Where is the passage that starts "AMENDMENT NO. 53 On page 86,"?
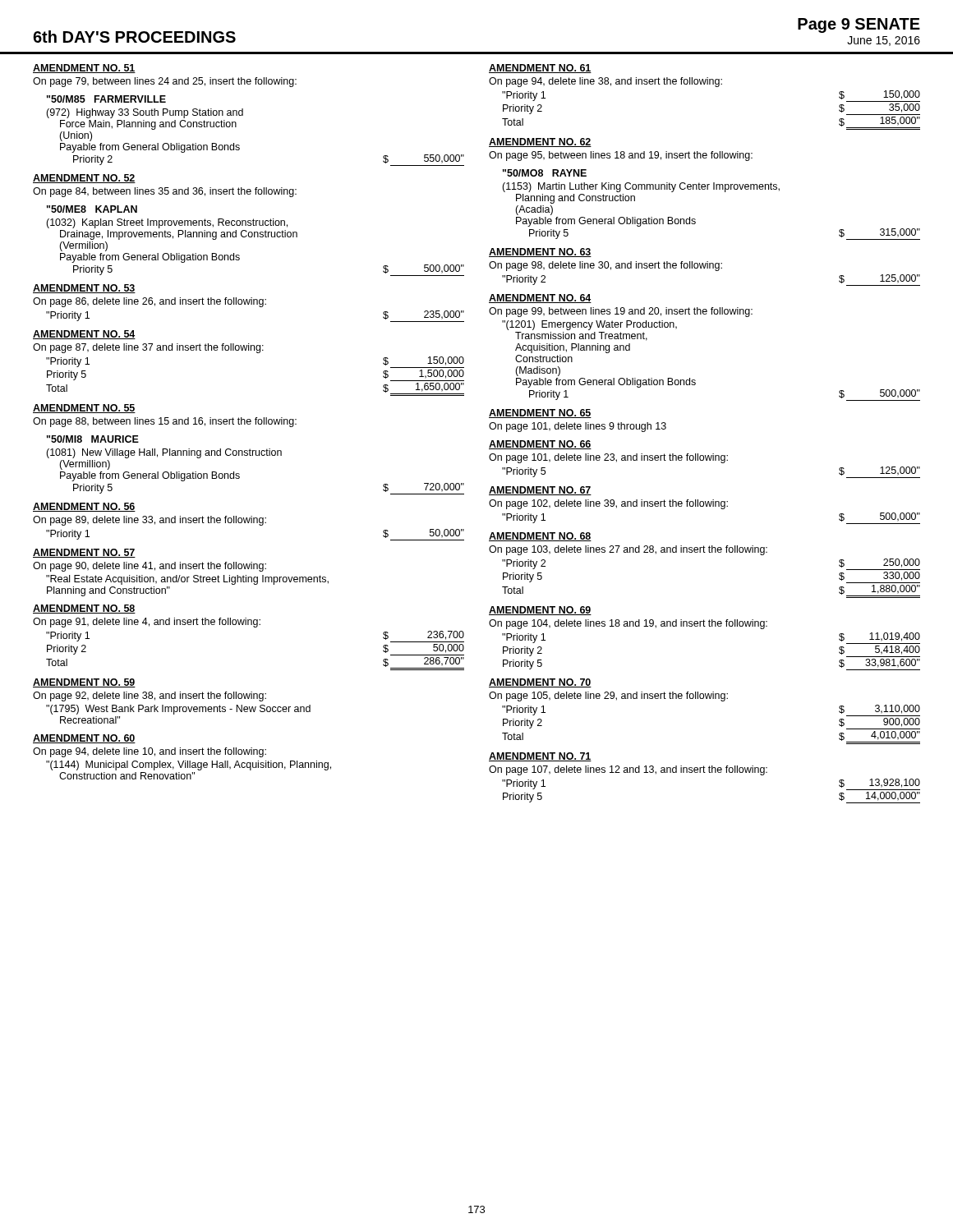Image resolution: width=953 pixels, height=1232 pixels. [x=249, y=302]
